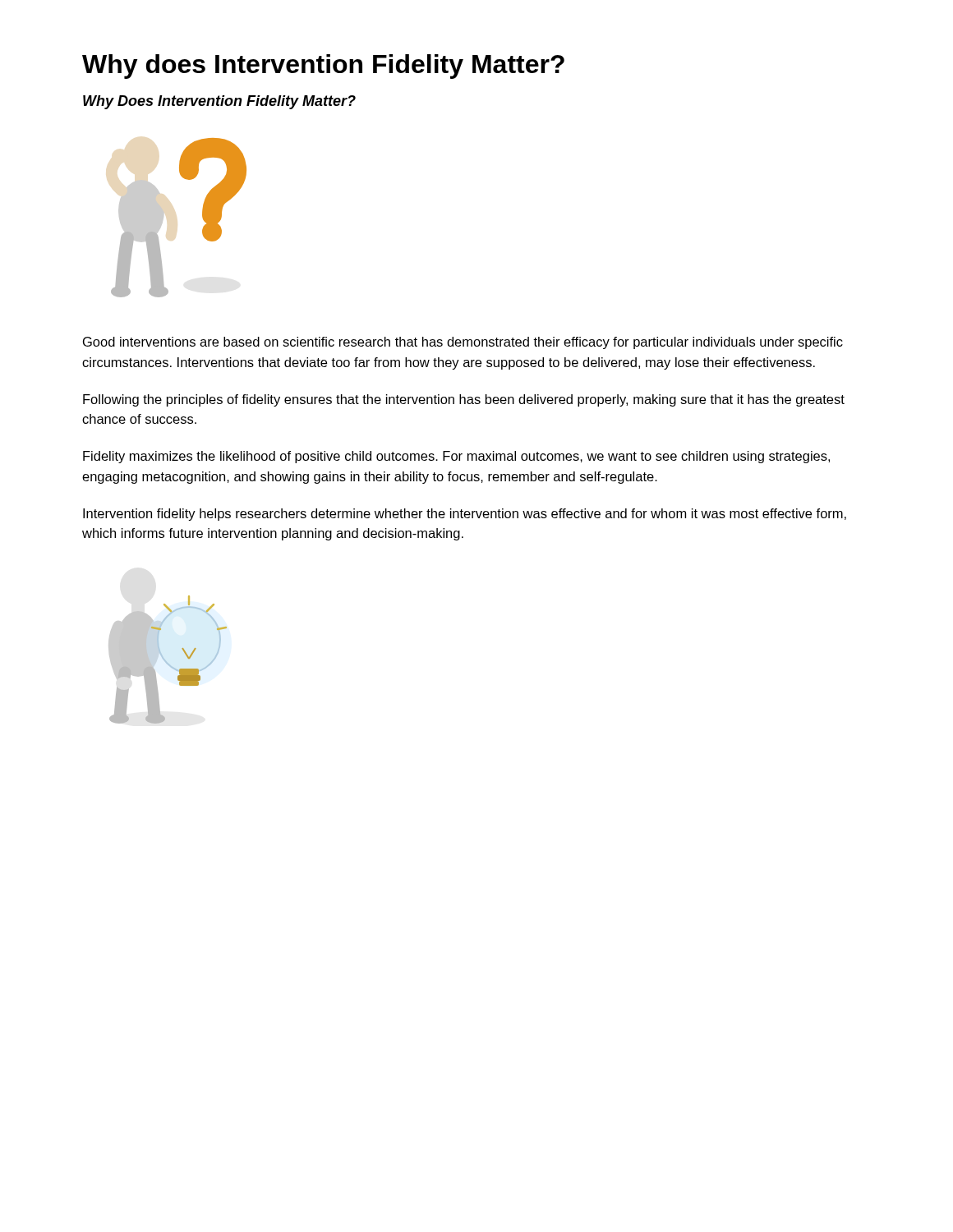Find the block starting "Following the principles"
The image size is (953, 1232).
(463, 409)
